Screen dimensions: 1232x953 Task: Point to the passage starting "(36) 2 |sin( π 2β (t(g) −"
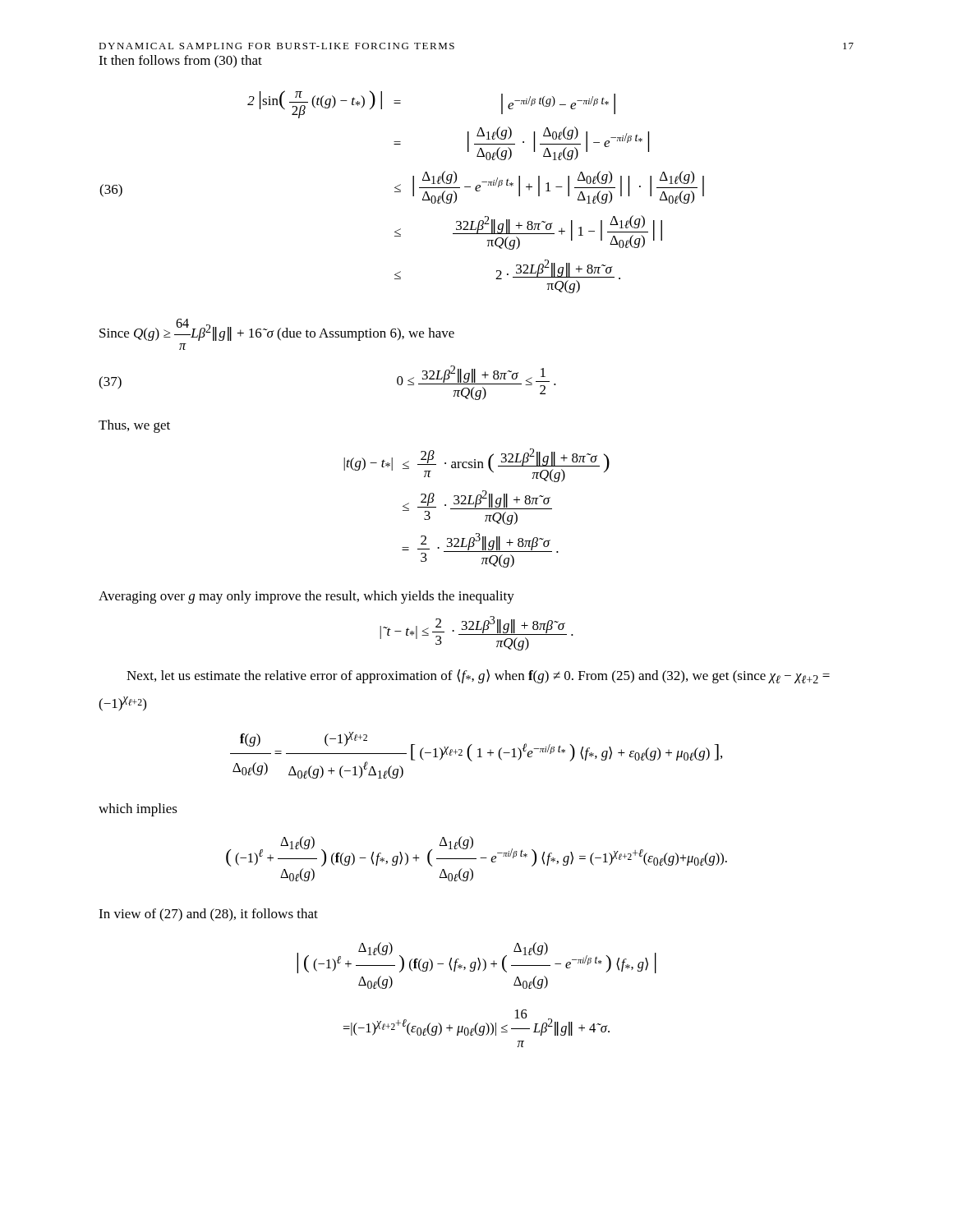[476, 190]
